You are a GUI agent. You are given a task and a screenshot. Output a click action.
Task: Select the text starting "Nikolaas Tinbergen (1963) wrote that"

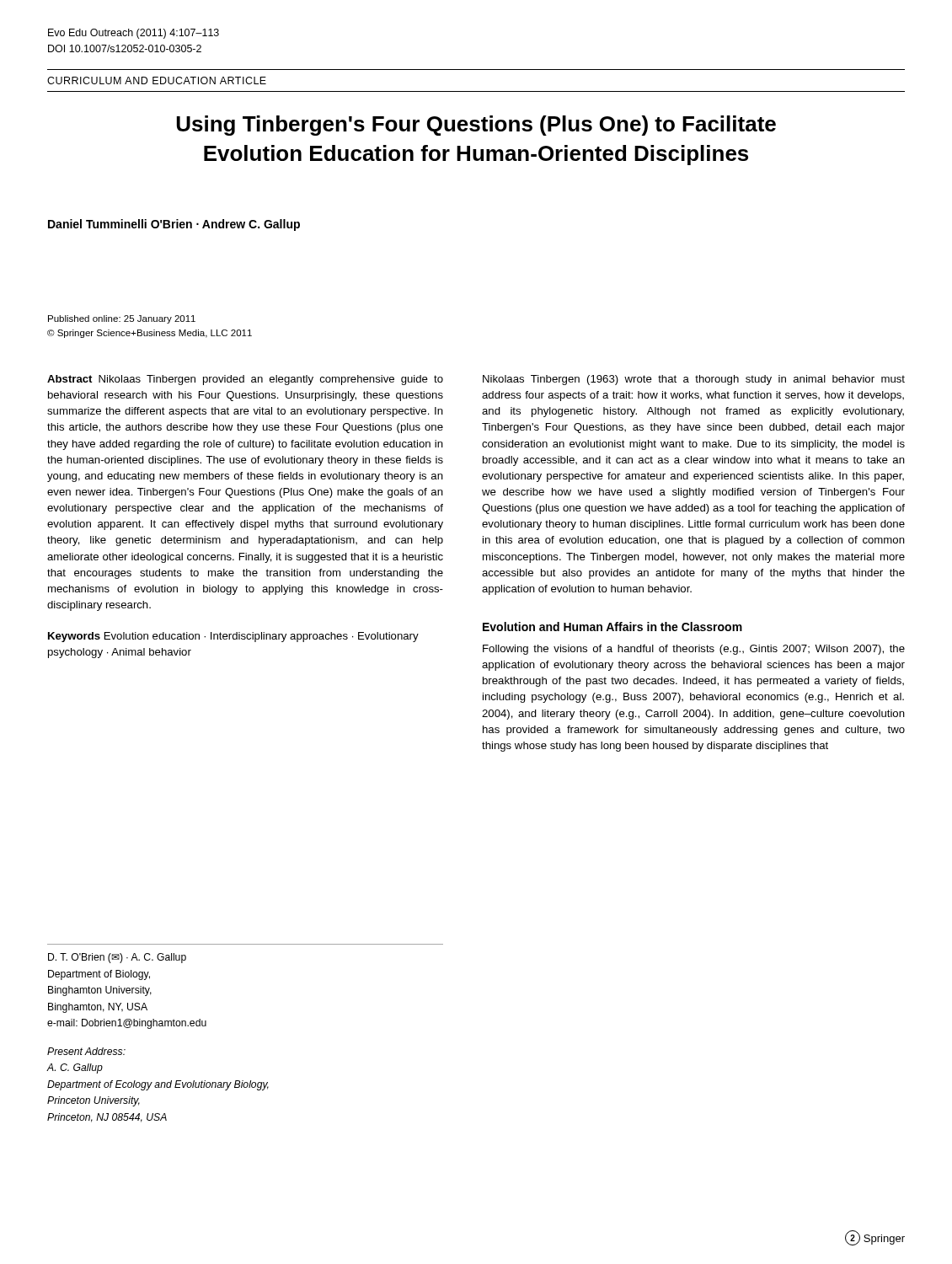693,484
